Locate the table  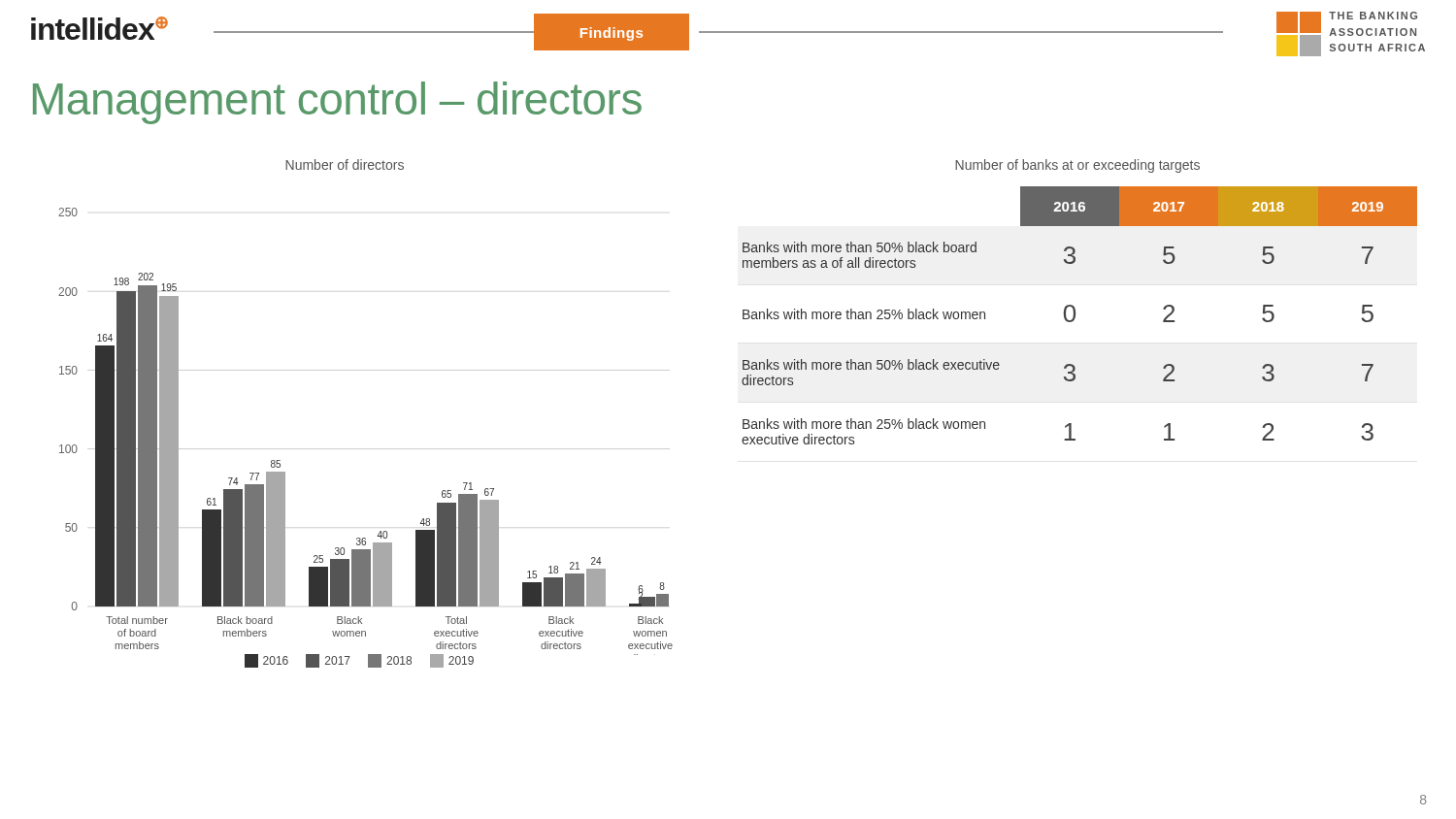(1077, 324)
